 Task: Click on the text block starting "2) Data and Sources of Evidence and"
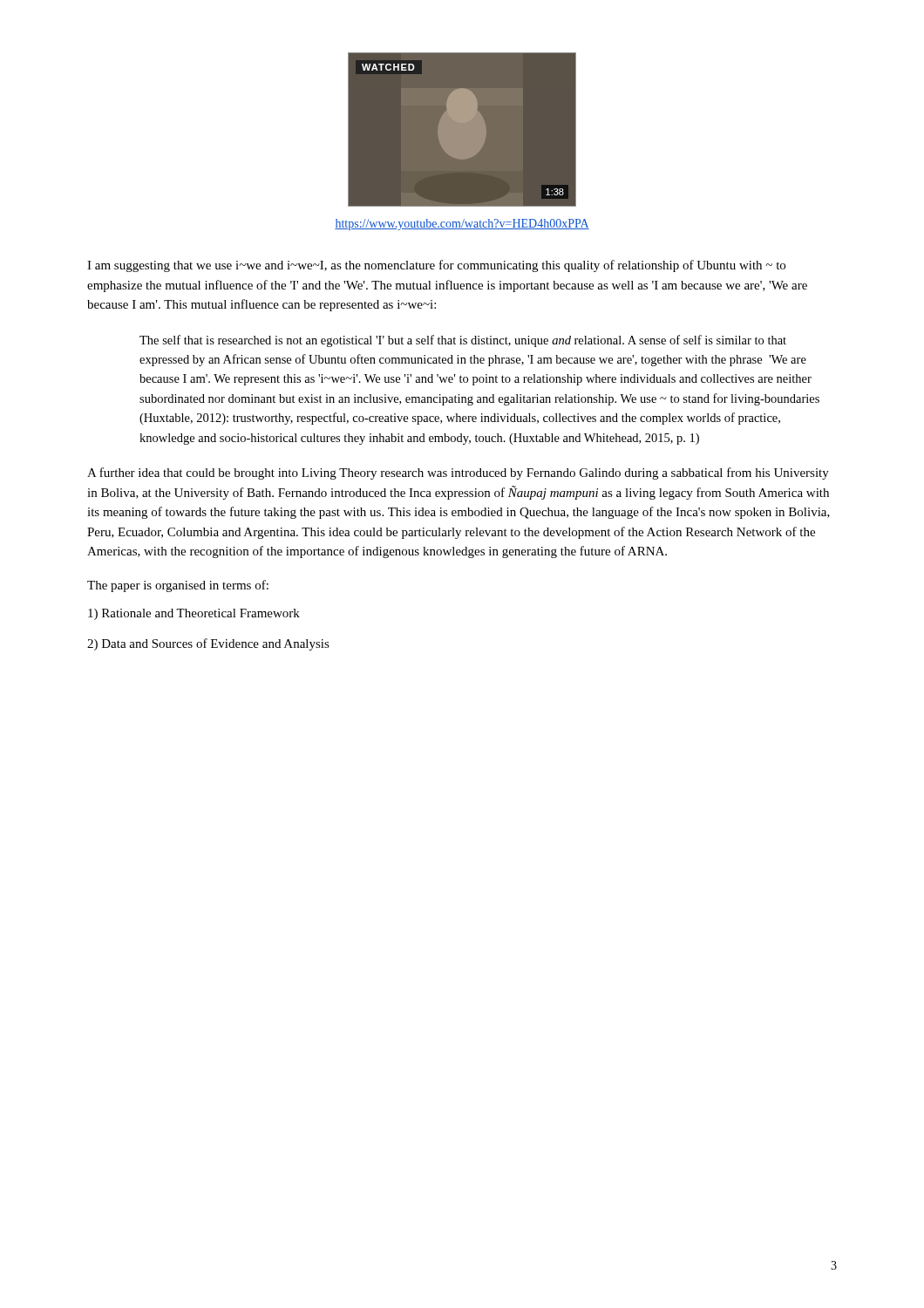pyautogui.click(x=208, y=643)
